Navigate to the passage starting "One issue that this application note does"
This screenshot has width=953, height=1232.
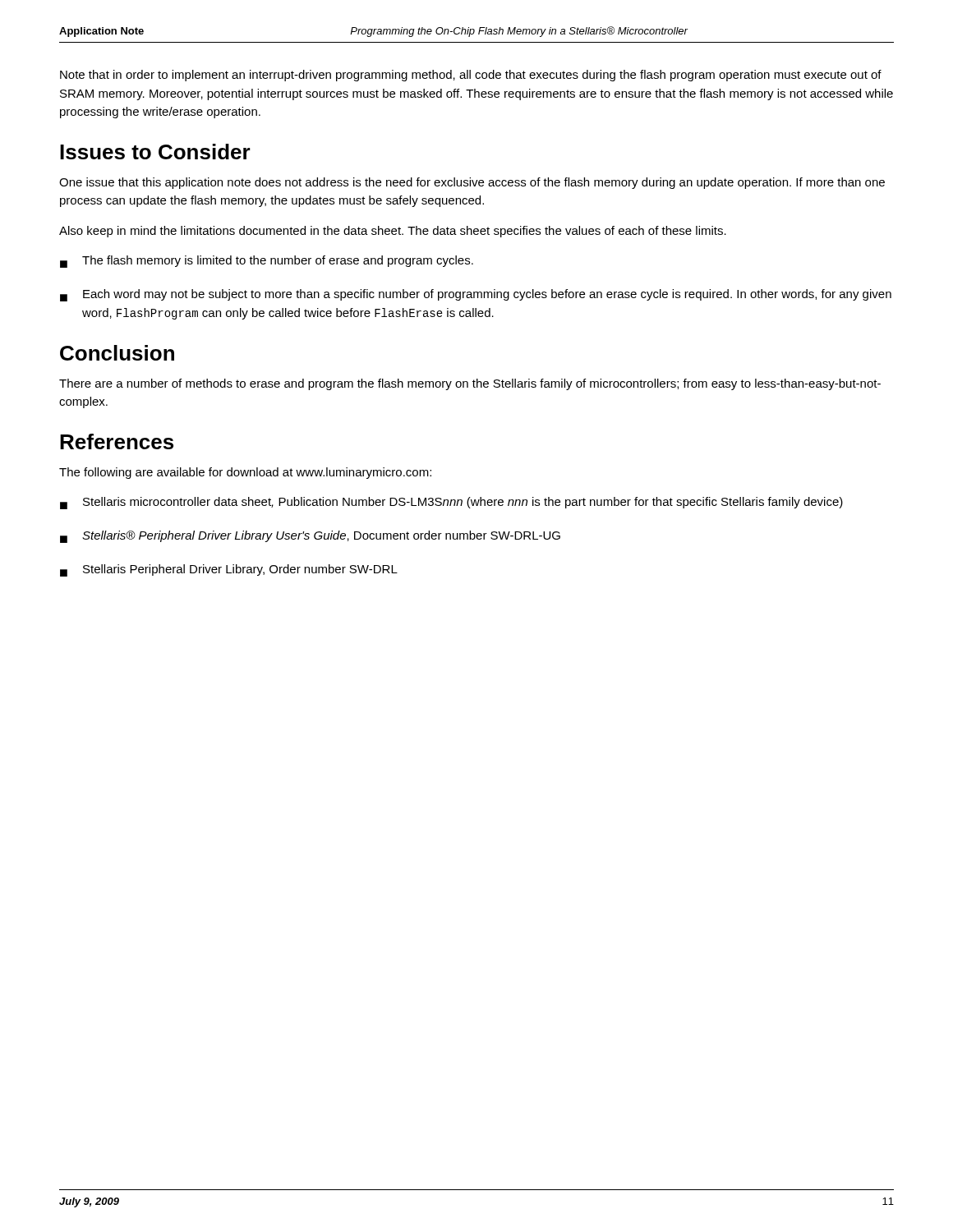point(472,191)
